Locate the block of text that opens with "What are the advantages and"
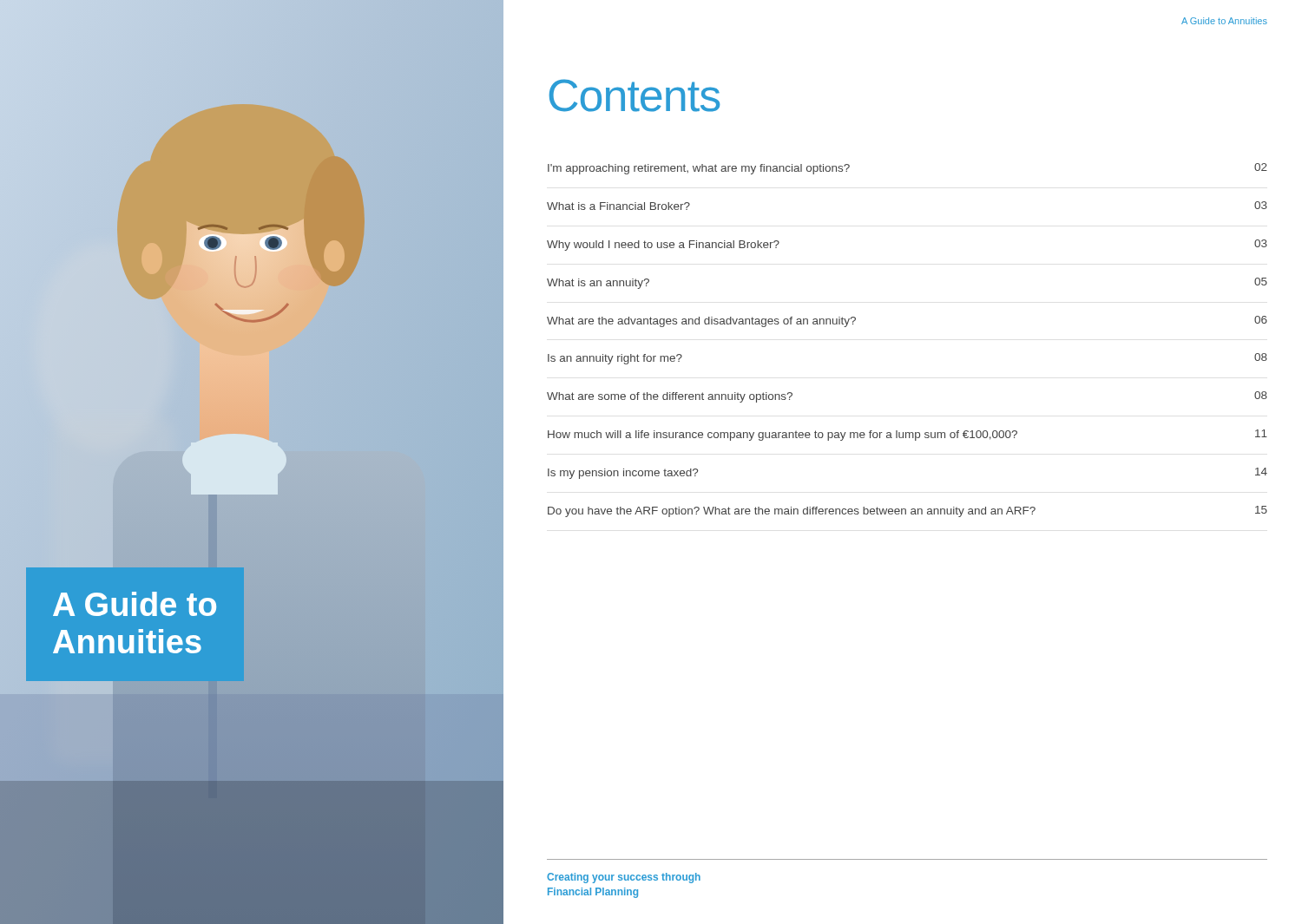Viewport: 1302px width, 924px height. click(x=696, y=321)
